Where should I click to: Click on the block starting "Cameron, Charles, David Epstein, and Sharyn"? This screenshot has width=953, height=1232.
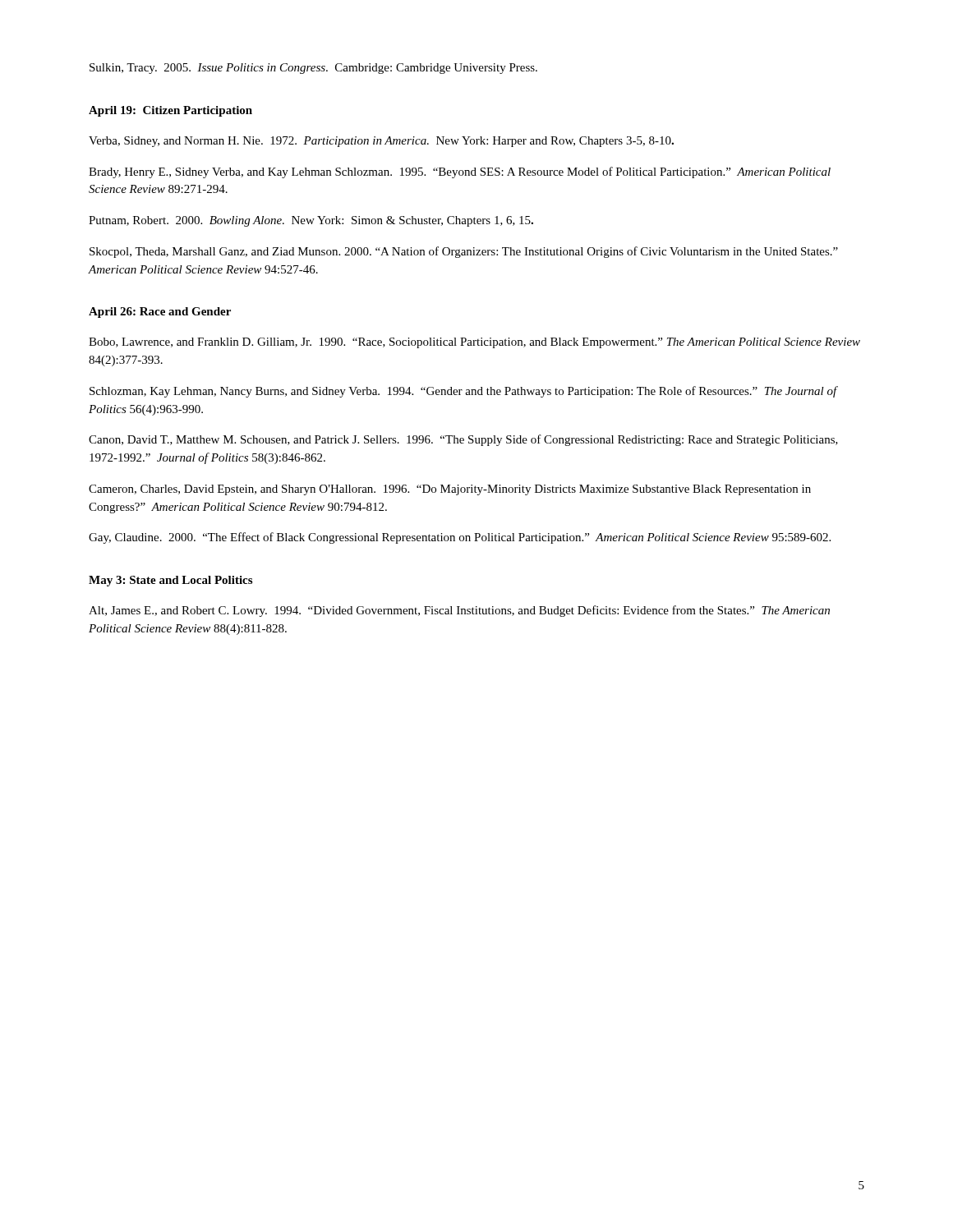point(450,497)
